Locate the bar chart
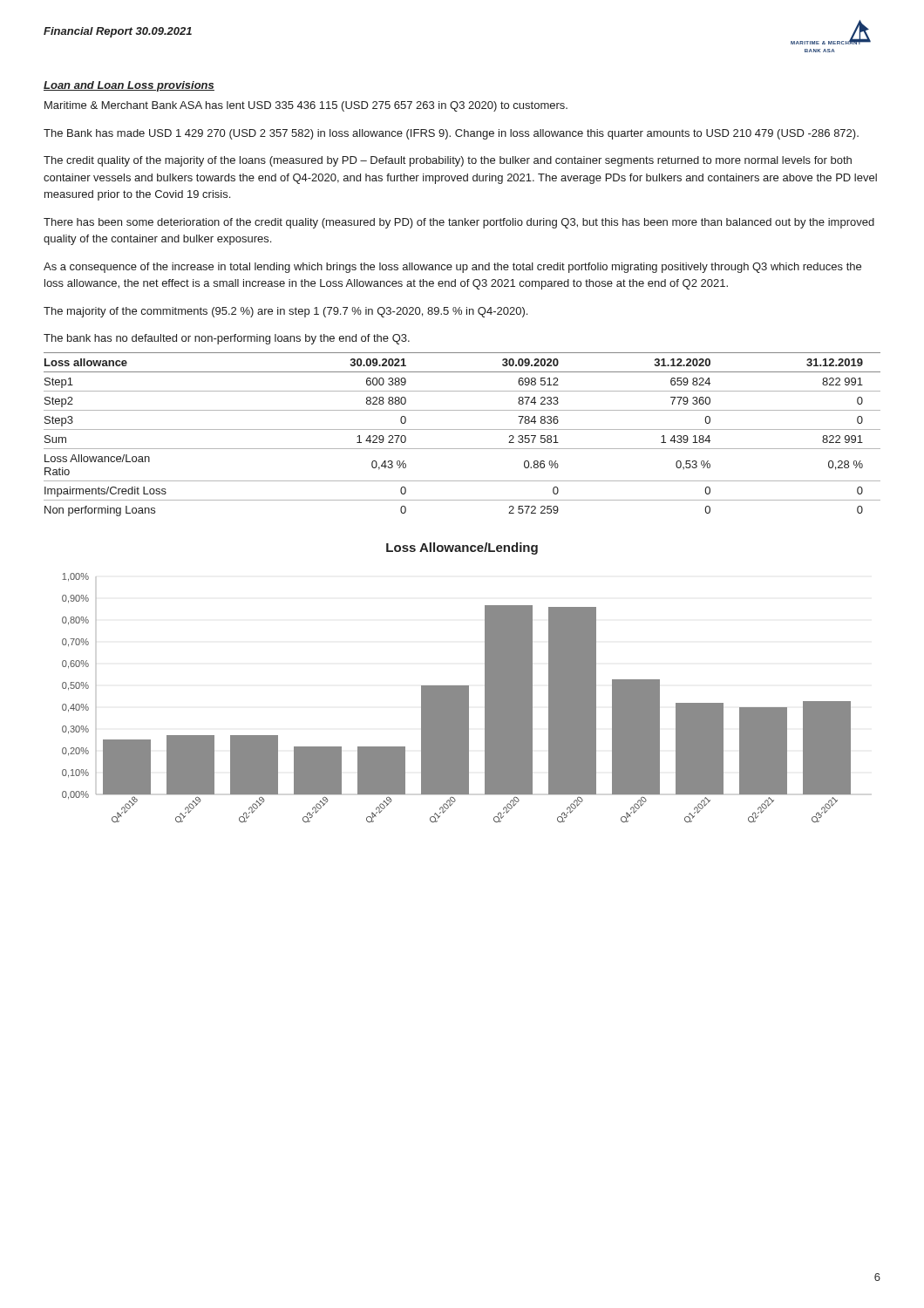924x1308 pixels. [x=462, y=699]
